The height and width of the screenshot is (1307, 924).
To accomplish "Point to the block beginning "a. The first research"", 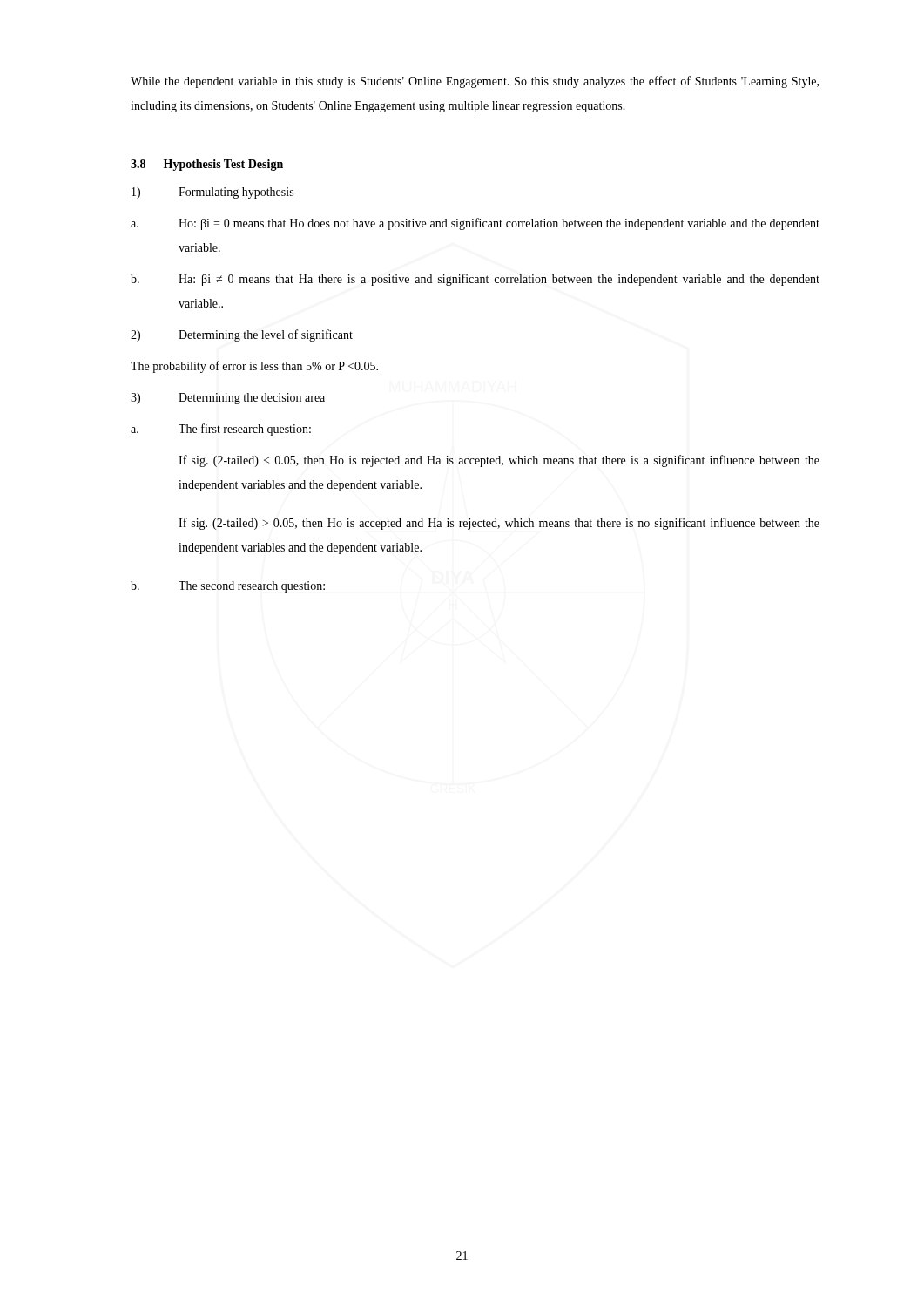I will [x=221, y=430].
